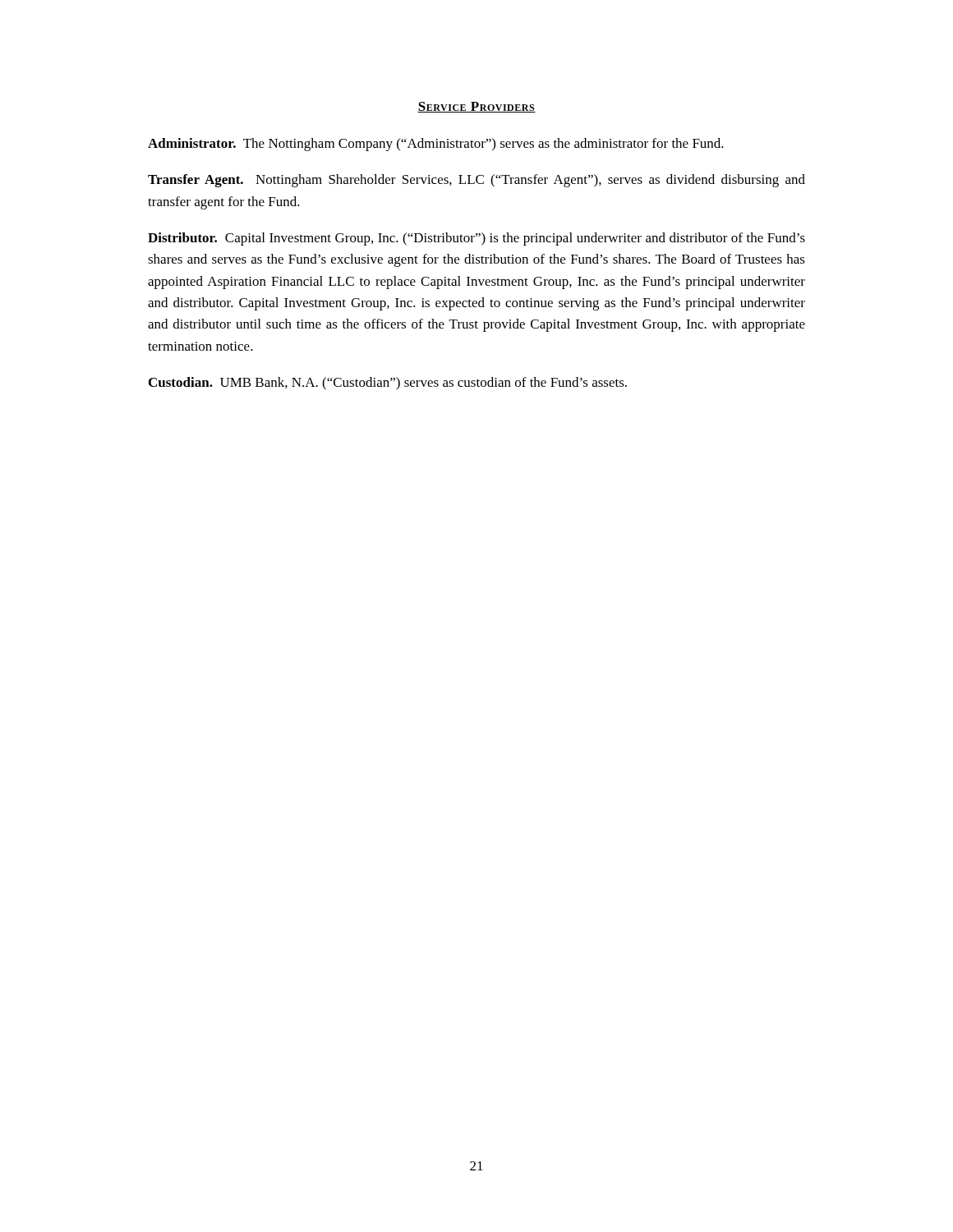Where is the passage that starts "Custodian. UMB Bank, N.A. (“Custodian”) serves as"?

coord(388,382)
